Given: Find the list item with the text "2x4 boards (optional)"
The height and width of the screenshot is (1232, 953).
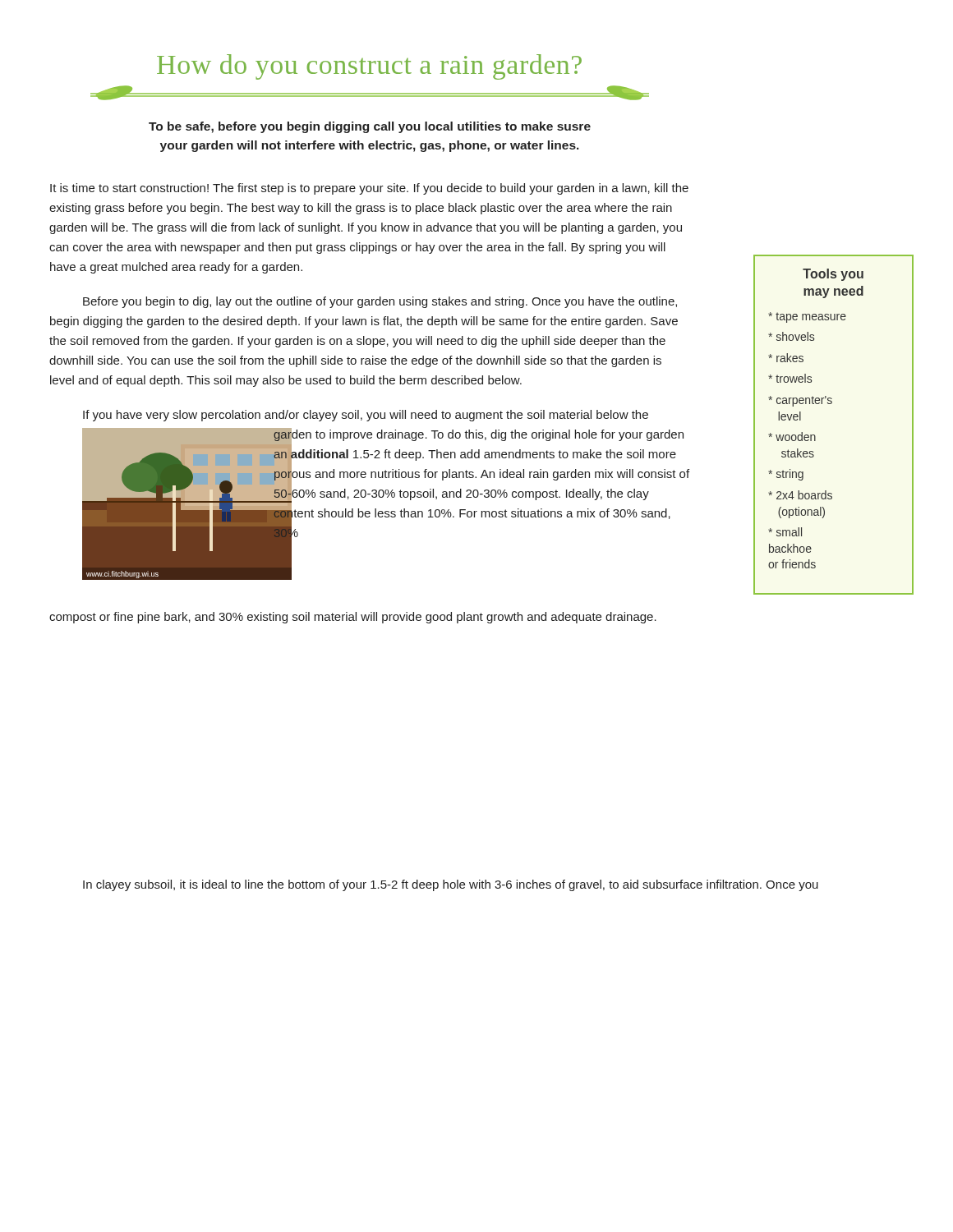Looking at the screenshot, I should tap(800, 503).
